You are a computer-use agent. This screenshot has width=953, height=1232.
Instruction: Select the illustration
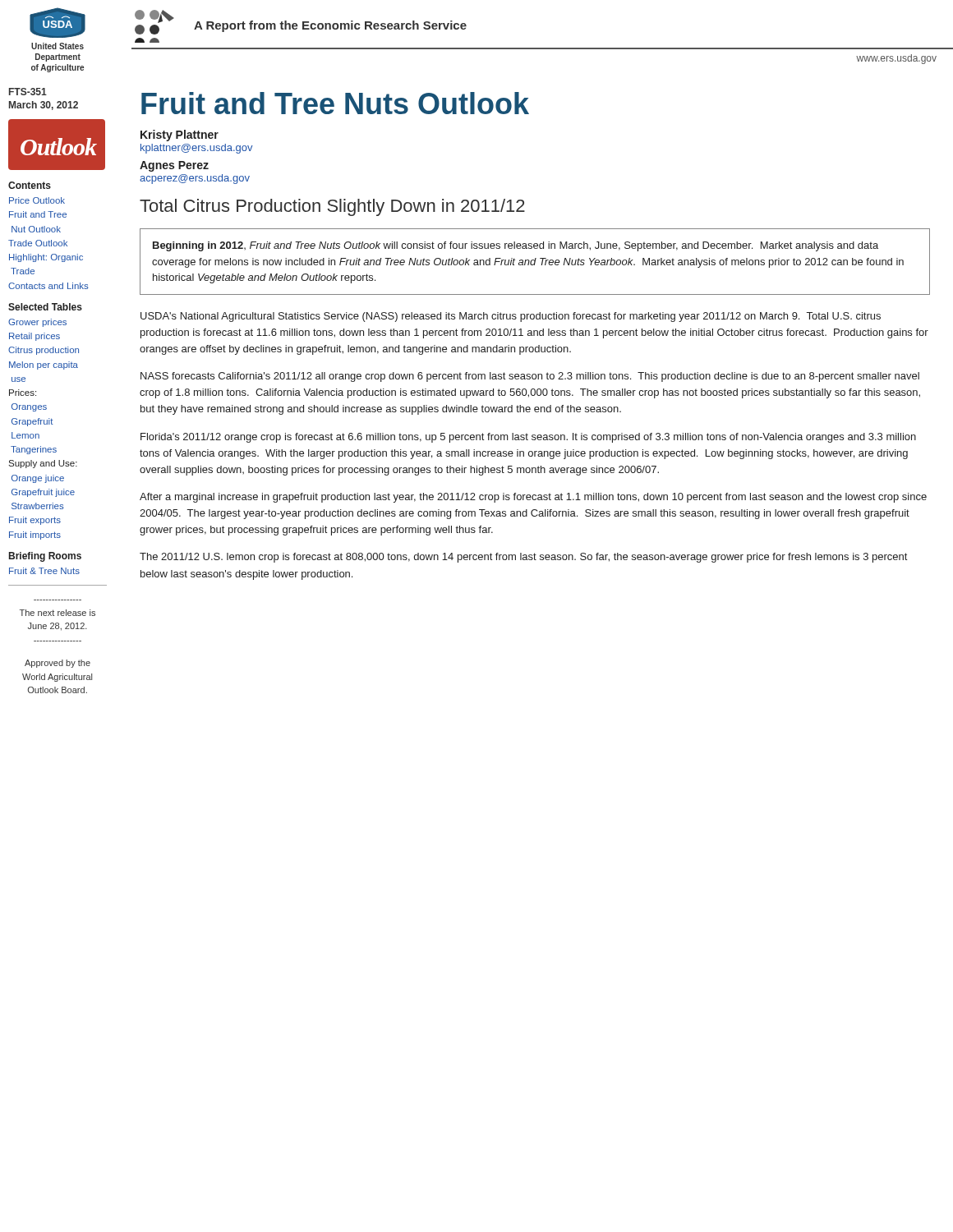click(x=58, y=145)
